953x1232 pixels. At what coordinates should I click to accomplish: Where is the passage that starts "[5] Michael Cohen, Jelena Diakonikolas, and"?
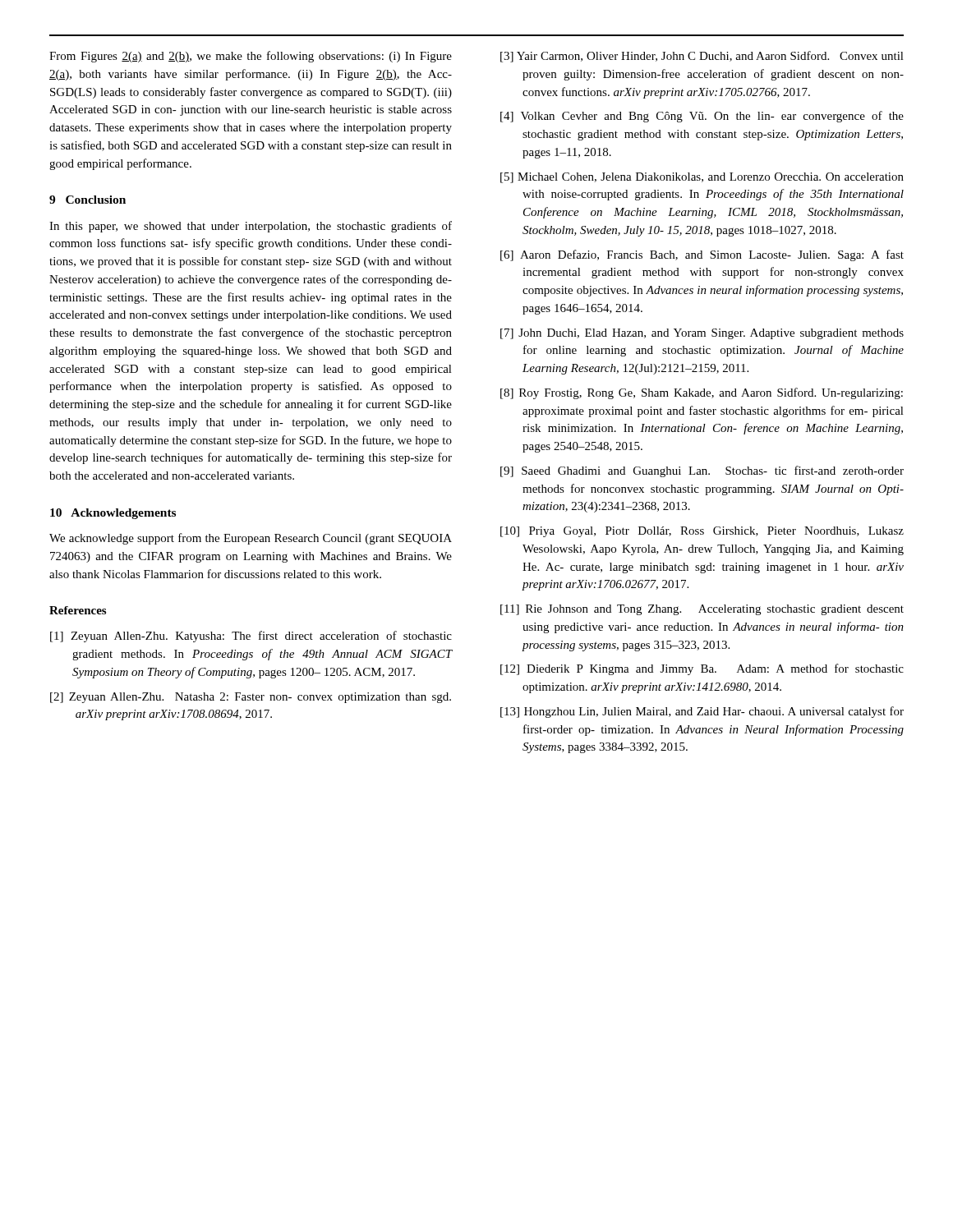702,203
